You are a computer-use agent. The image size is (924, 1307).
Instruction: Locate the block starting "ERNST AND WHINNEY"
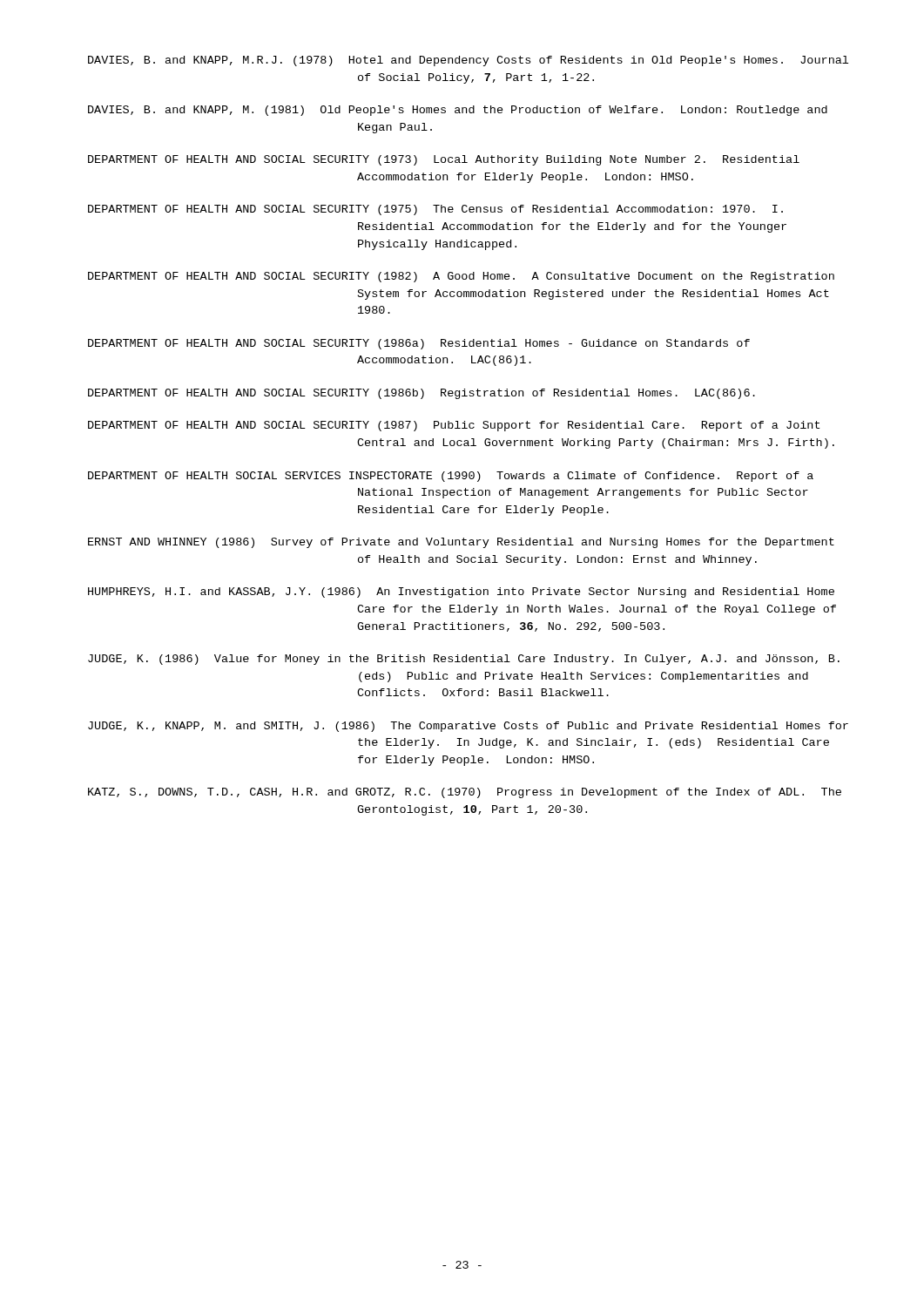[471, 551]
